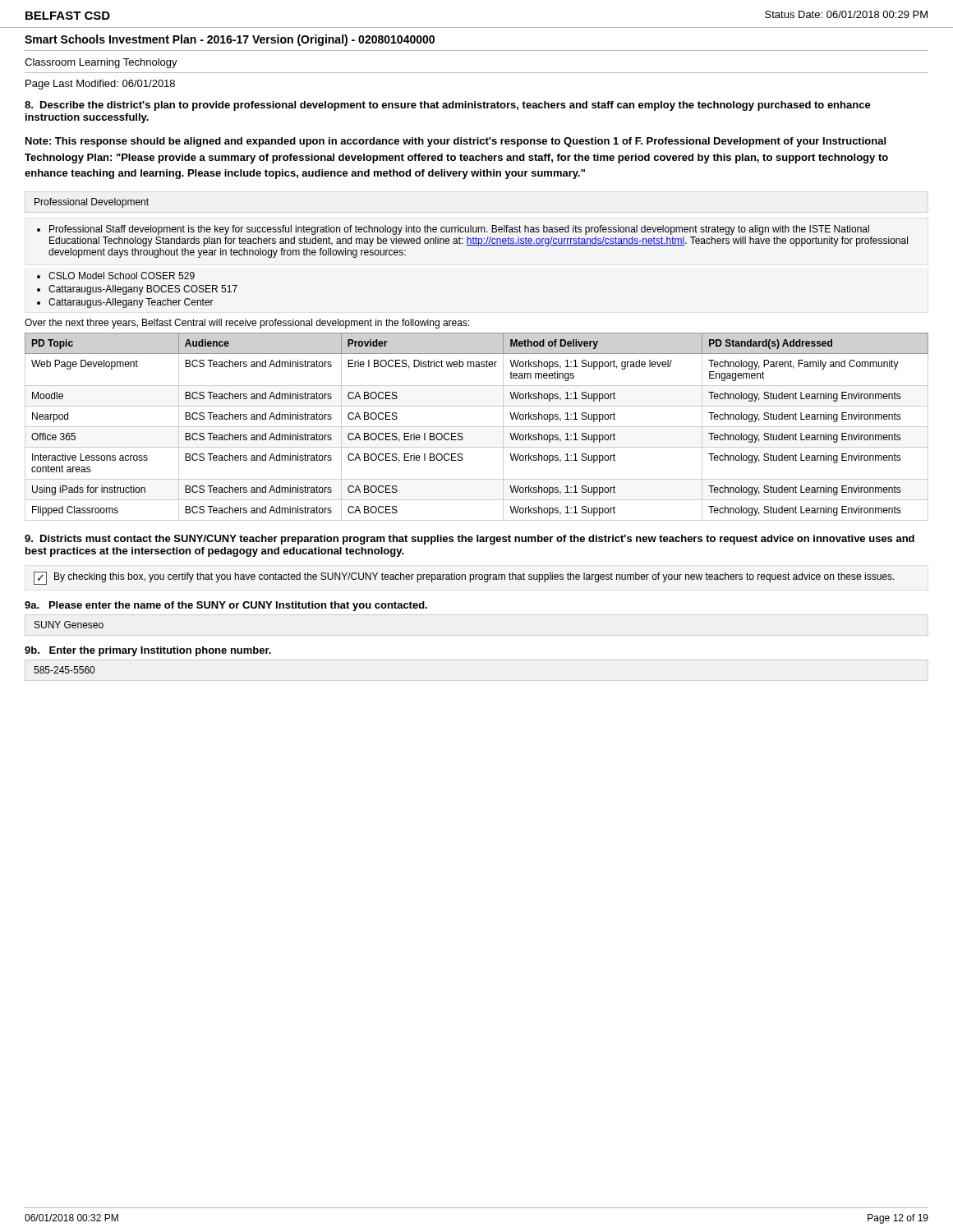Click on the text that says "SUNY Geneseo"
Viewport: 953px width, 1232px height.
[69, 625]
